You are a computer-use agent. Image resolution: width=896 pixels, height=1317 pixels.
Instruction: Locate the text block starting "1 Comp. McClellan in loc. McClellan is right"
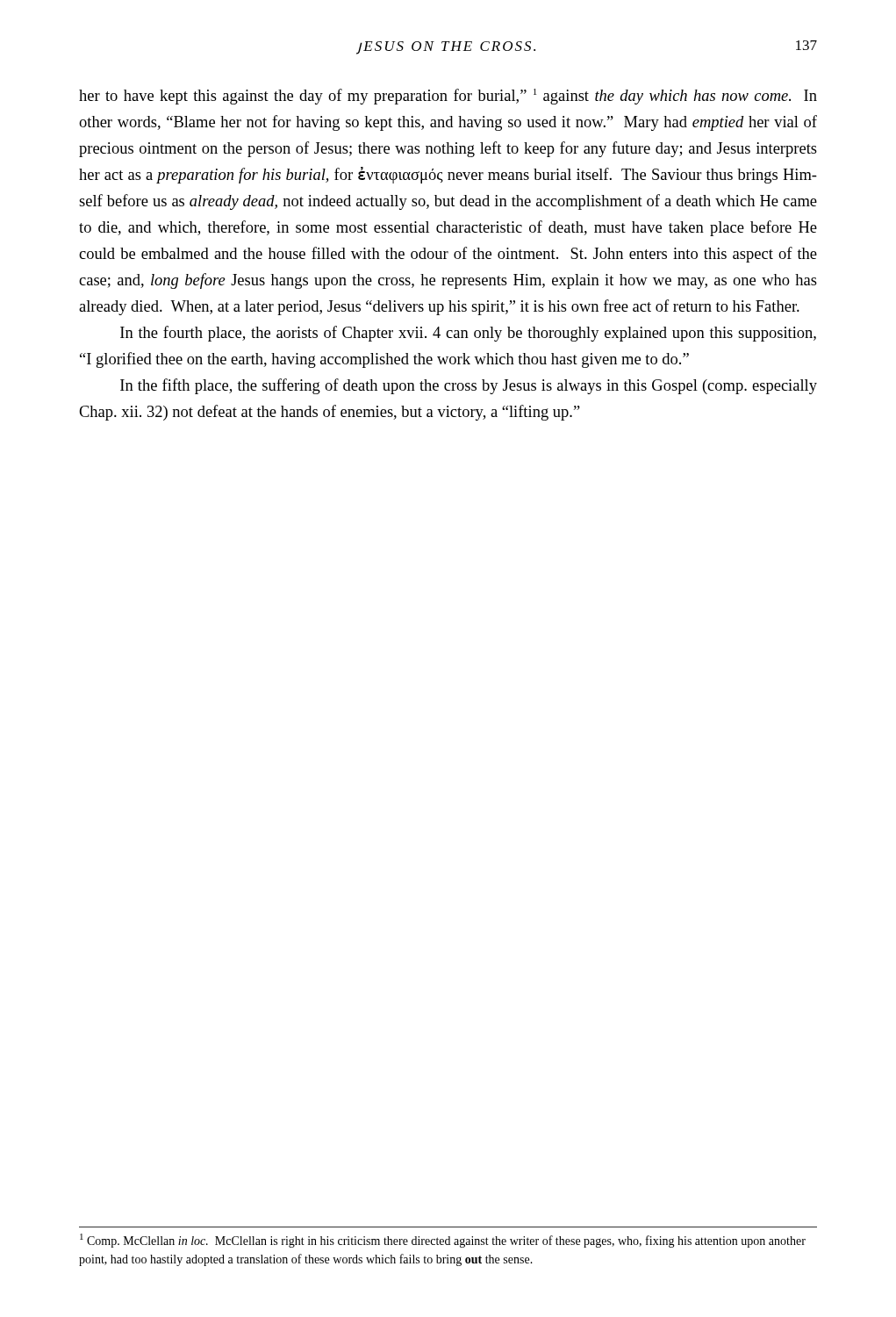442,1249
